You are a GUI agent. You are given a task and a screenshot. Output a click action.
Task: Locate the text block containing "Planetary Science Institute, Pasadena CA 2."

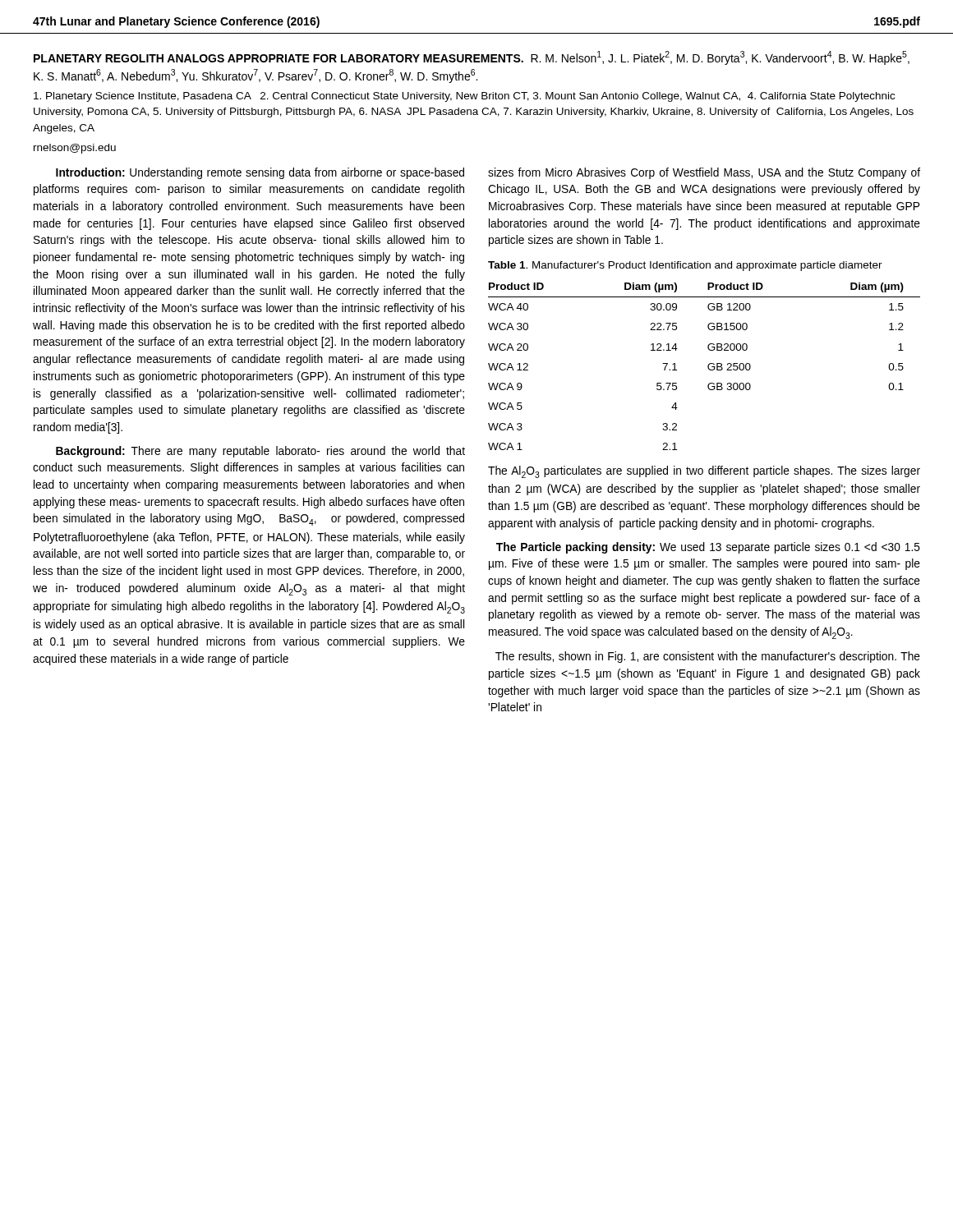pyautogui.click(x=473, y=112)
